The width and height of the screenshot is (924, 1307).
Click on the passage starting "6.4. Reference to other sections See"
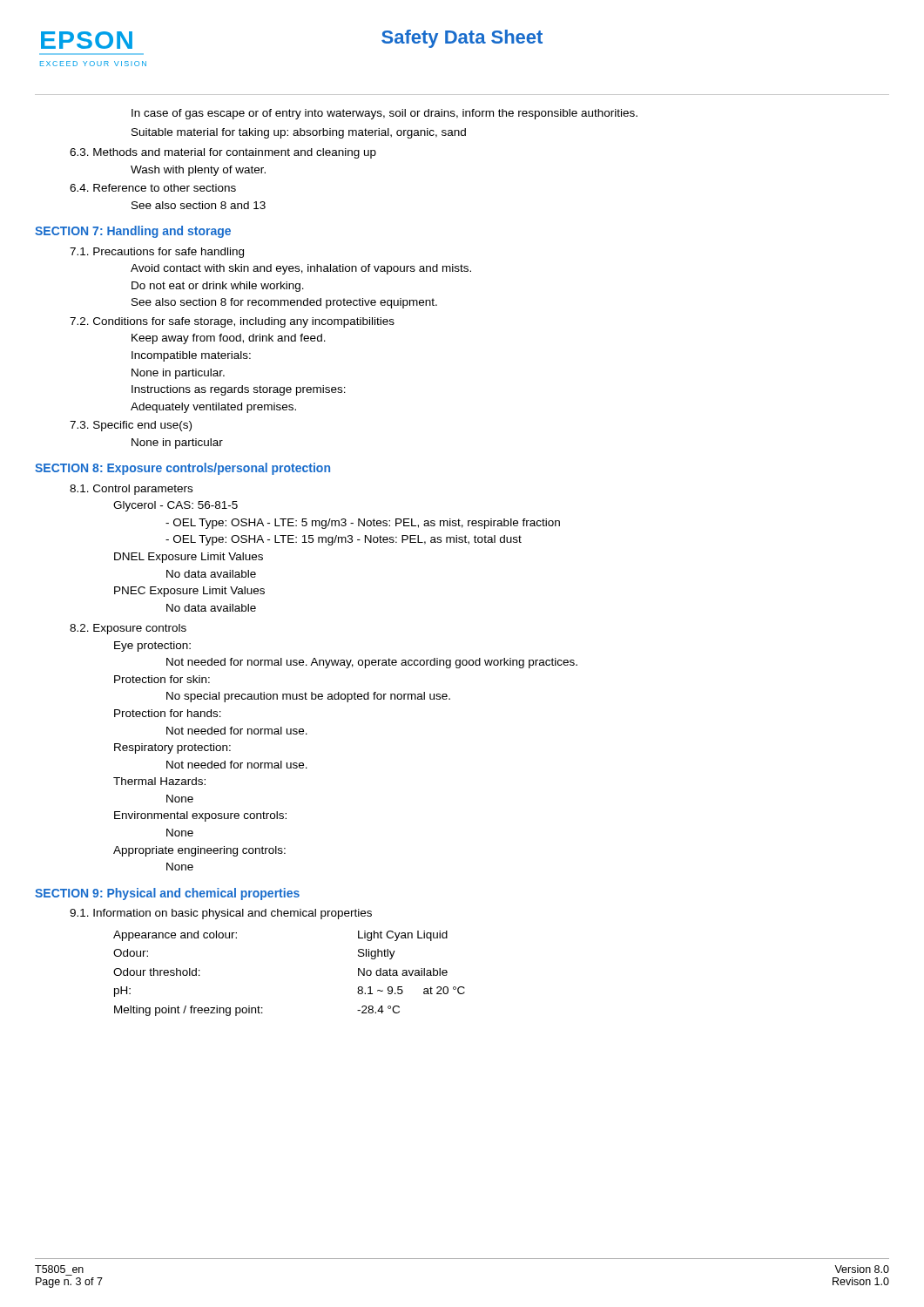pyautogui.click(x=168, y=197)
